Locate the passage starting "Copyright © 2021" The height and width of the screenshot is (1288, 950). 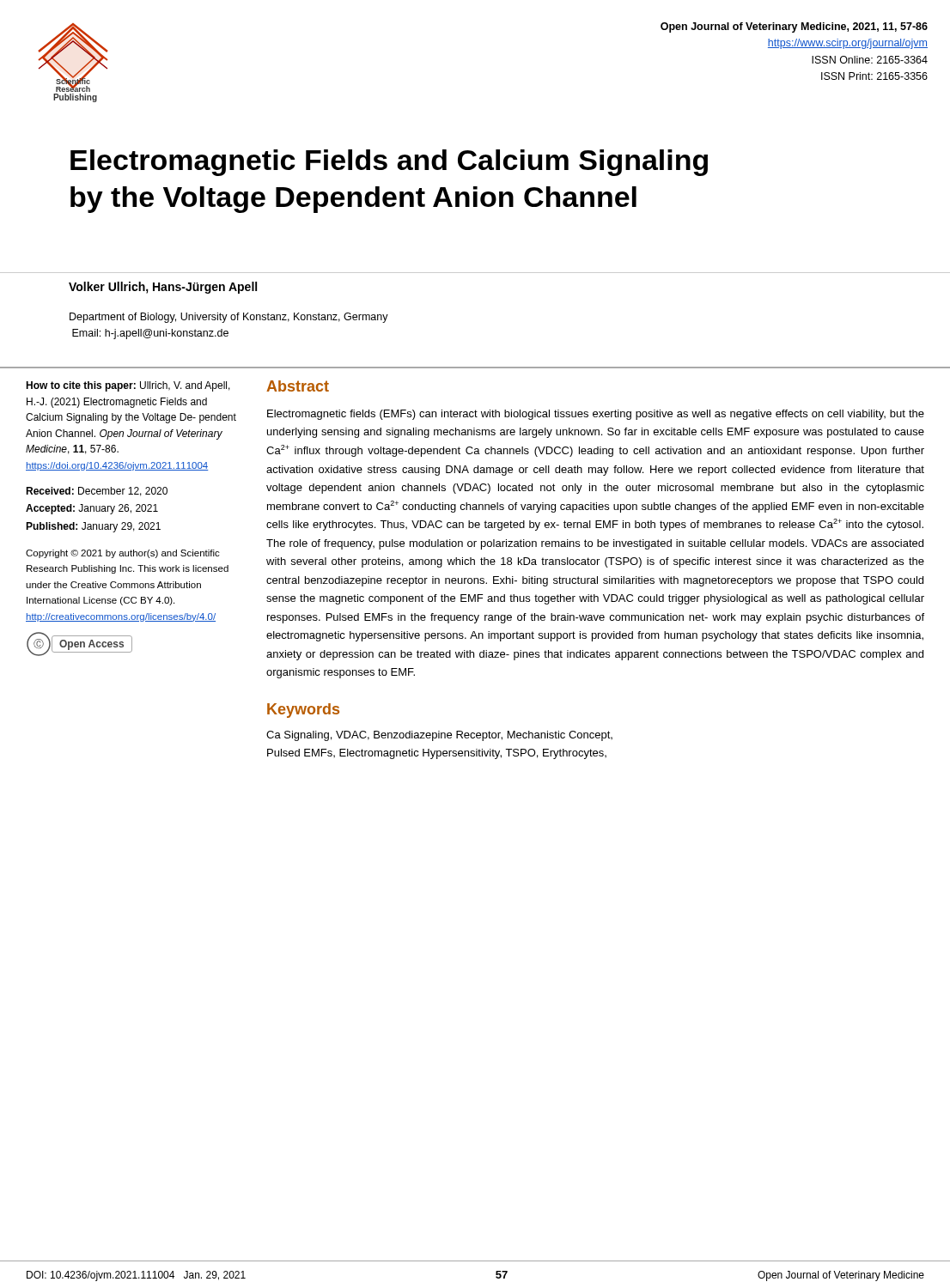click(x=127, y=584)
